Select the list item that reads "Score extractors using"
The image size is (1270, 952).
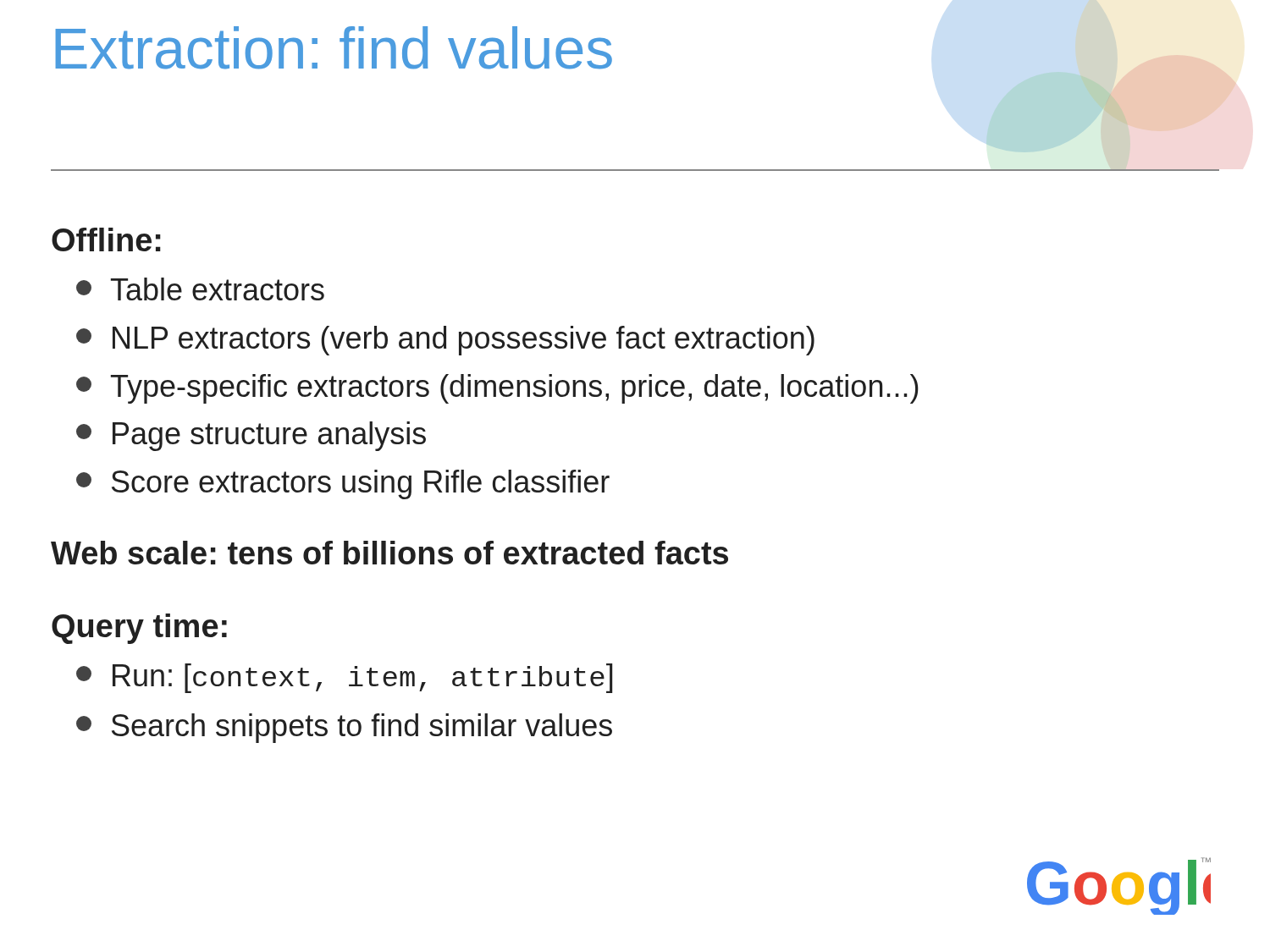point(343,482)
